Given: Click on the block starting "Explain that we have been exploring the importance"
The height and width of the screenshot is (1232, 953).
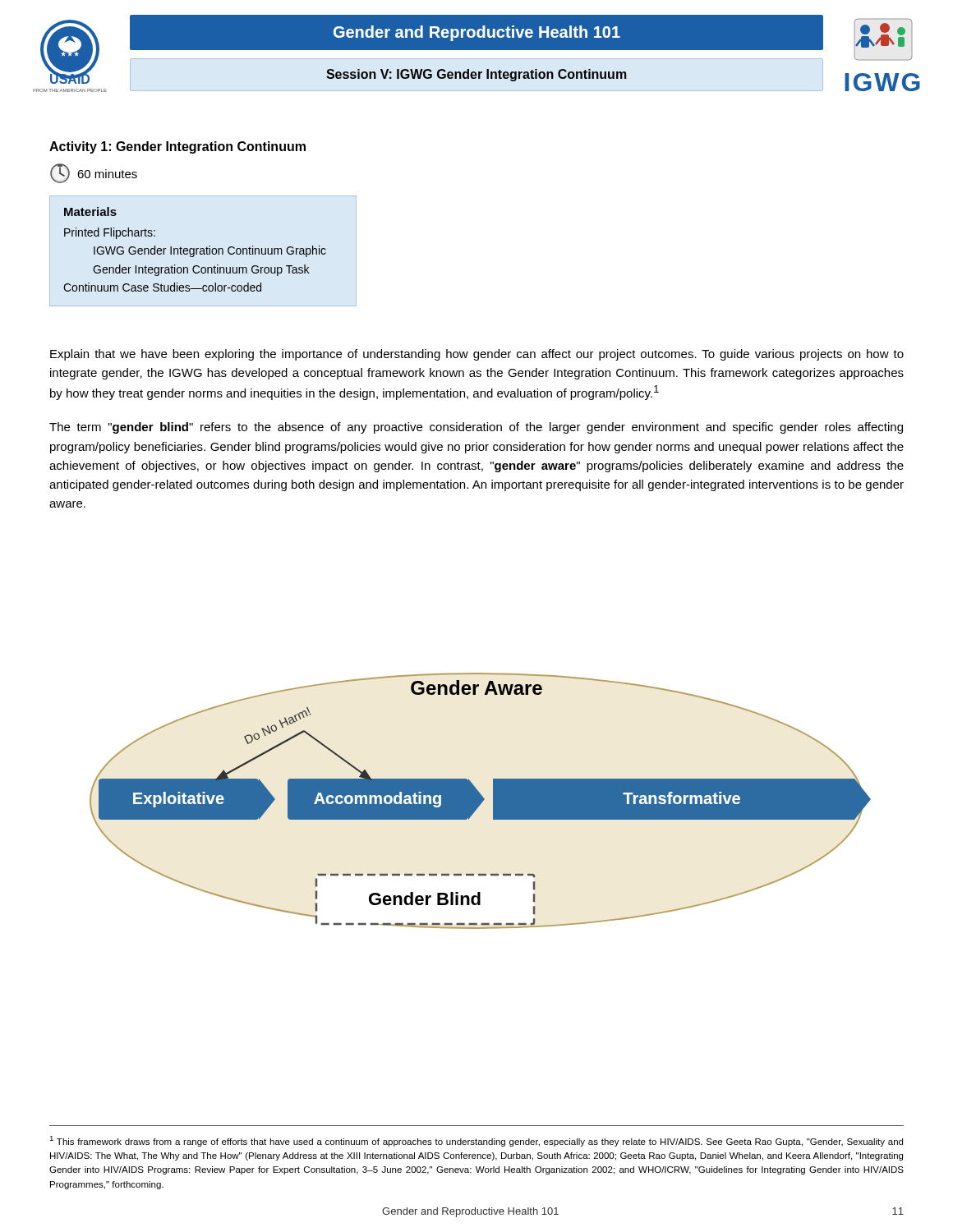Looking at the screenshot, I should 476,373.
